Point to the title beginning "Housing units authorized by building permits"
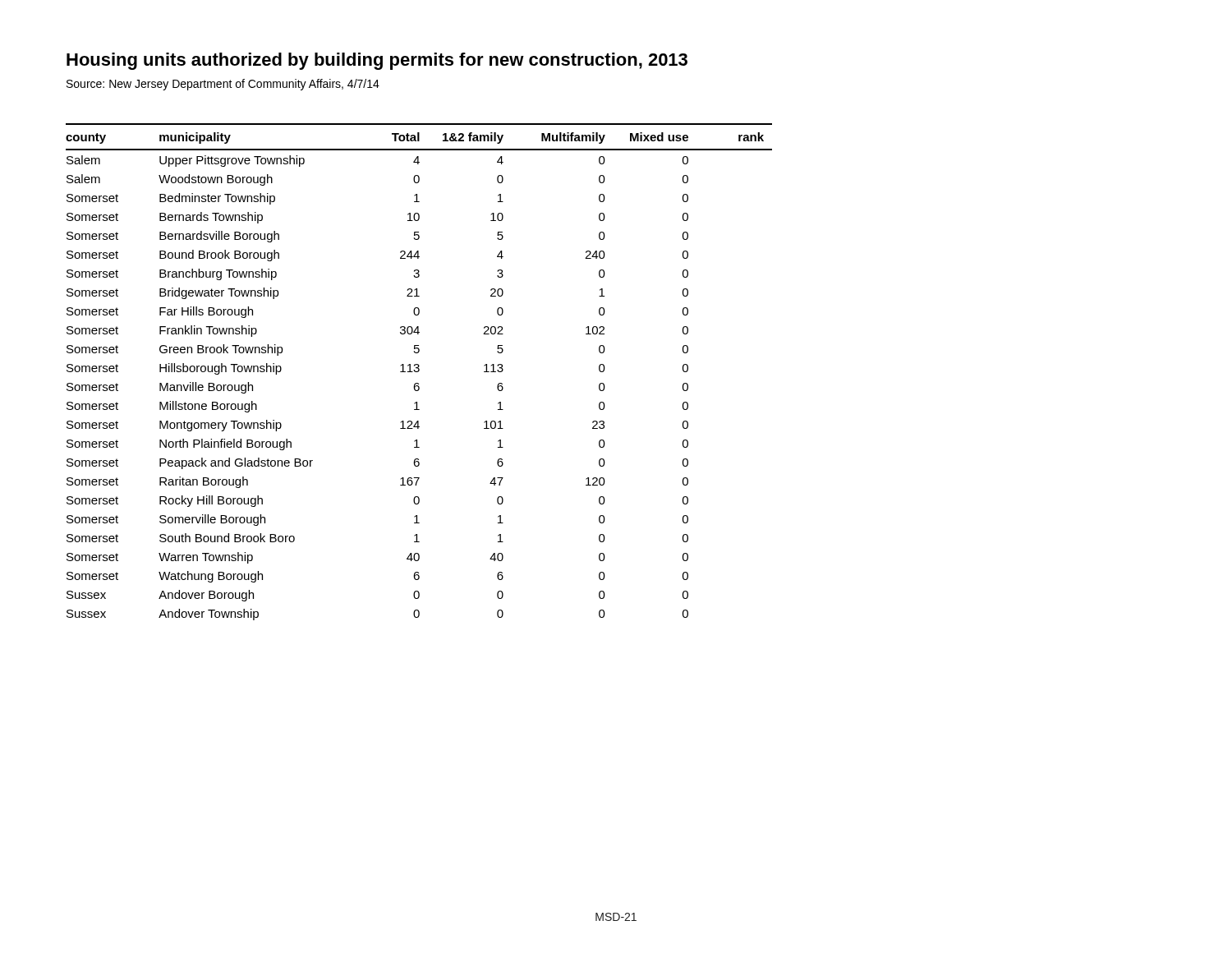The height and width of the screenshot is (953, 1232). coord(377,60)
